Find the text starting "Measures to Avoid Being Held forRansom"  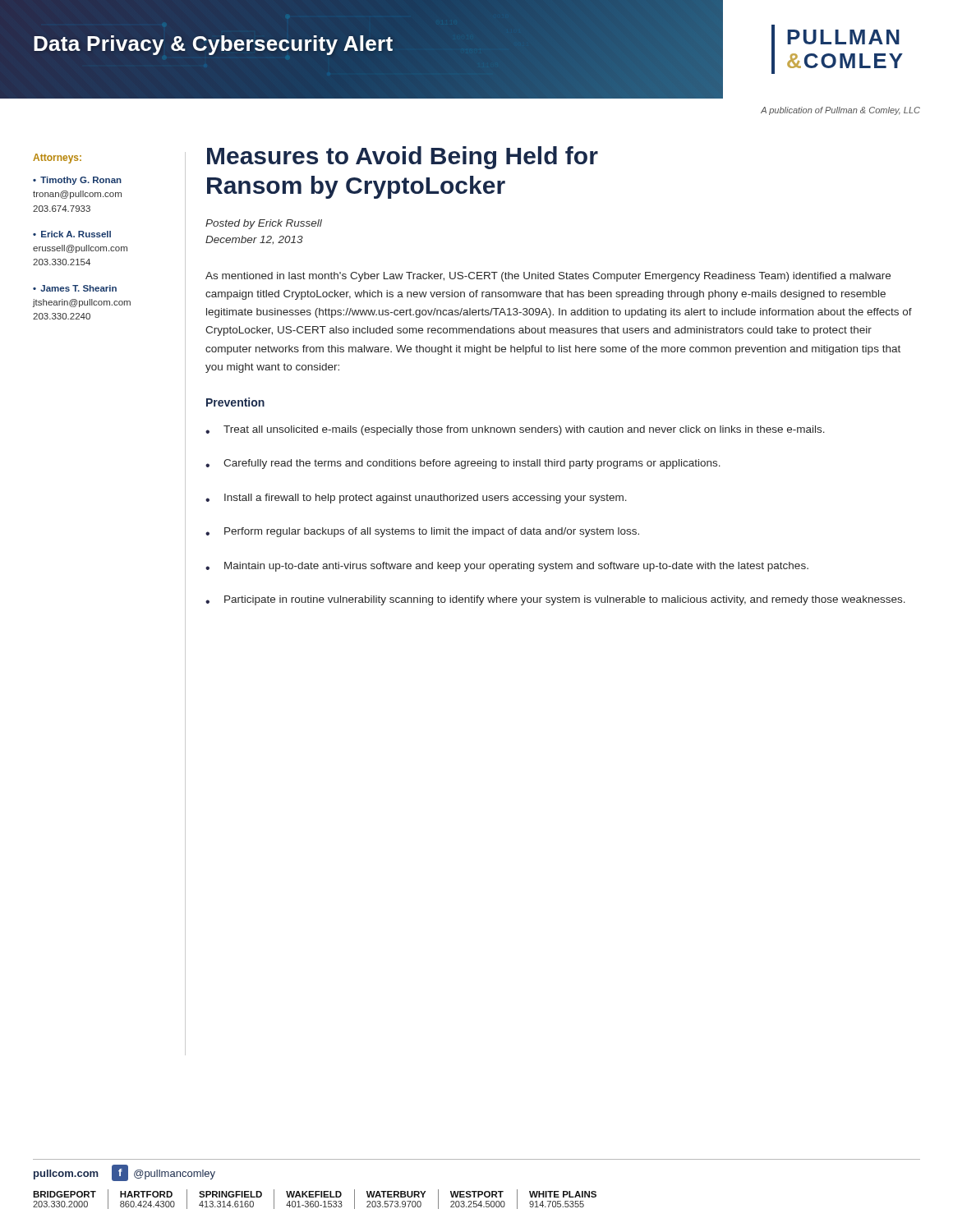click(x=402, y=170)
